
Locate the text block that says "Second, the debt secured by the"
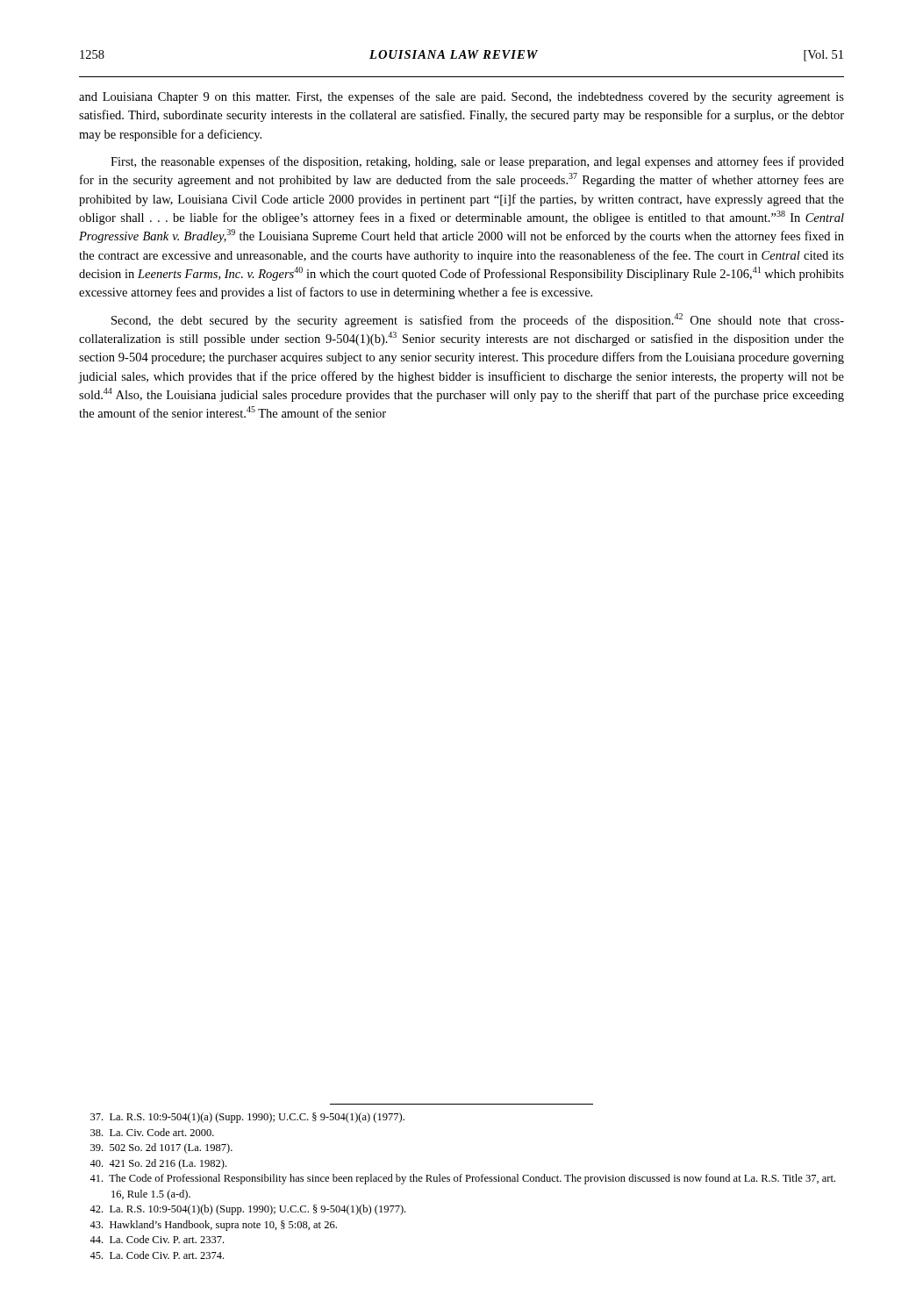pyautogui.click(x=462, y=367)
